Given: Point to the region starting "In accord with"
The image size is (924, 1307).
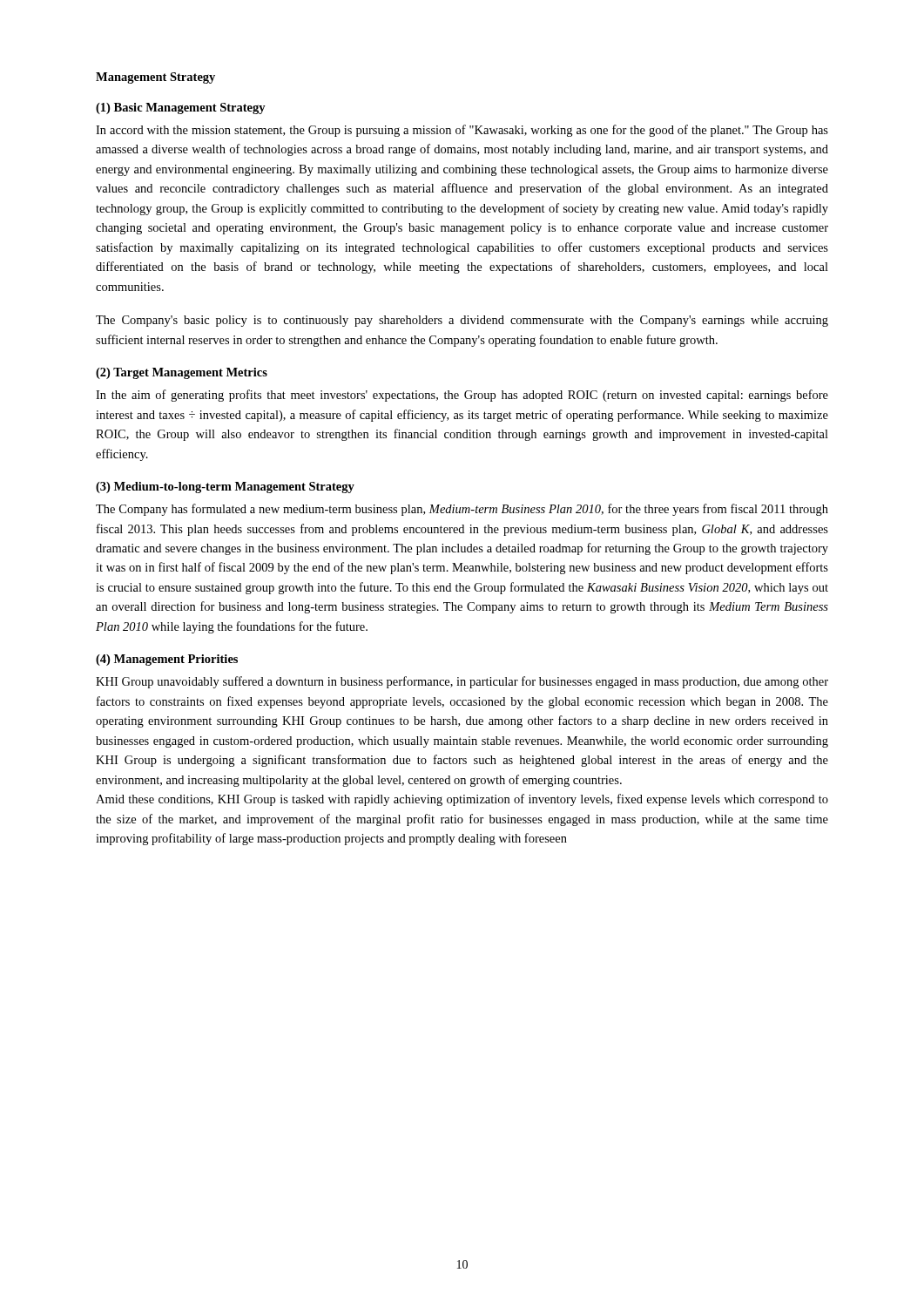Looking at the screenshot, I should tap(462, 208).
